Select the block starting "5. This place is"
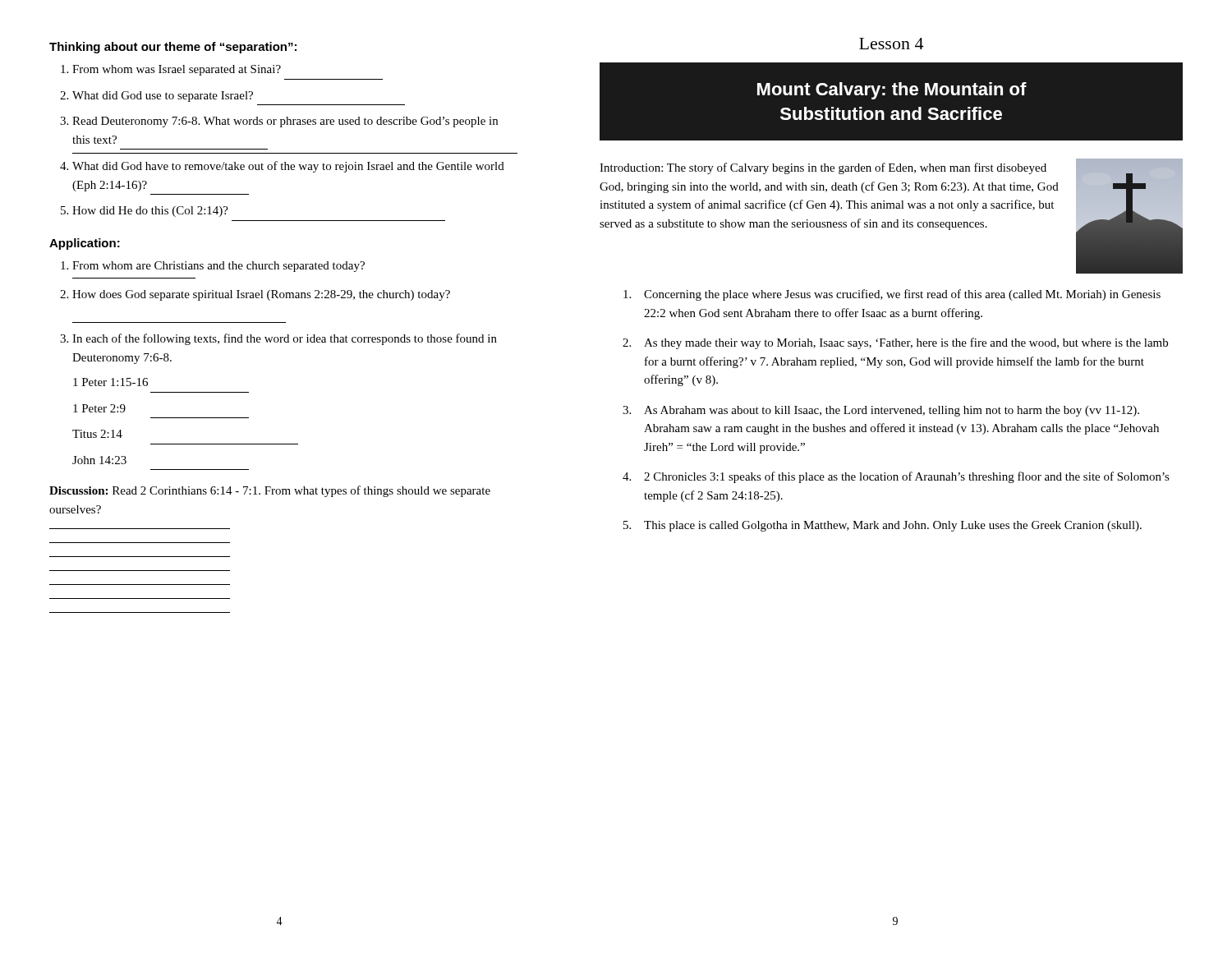Image resolution: width=1232 pixels, height=953 pixels. pos(903,525)
